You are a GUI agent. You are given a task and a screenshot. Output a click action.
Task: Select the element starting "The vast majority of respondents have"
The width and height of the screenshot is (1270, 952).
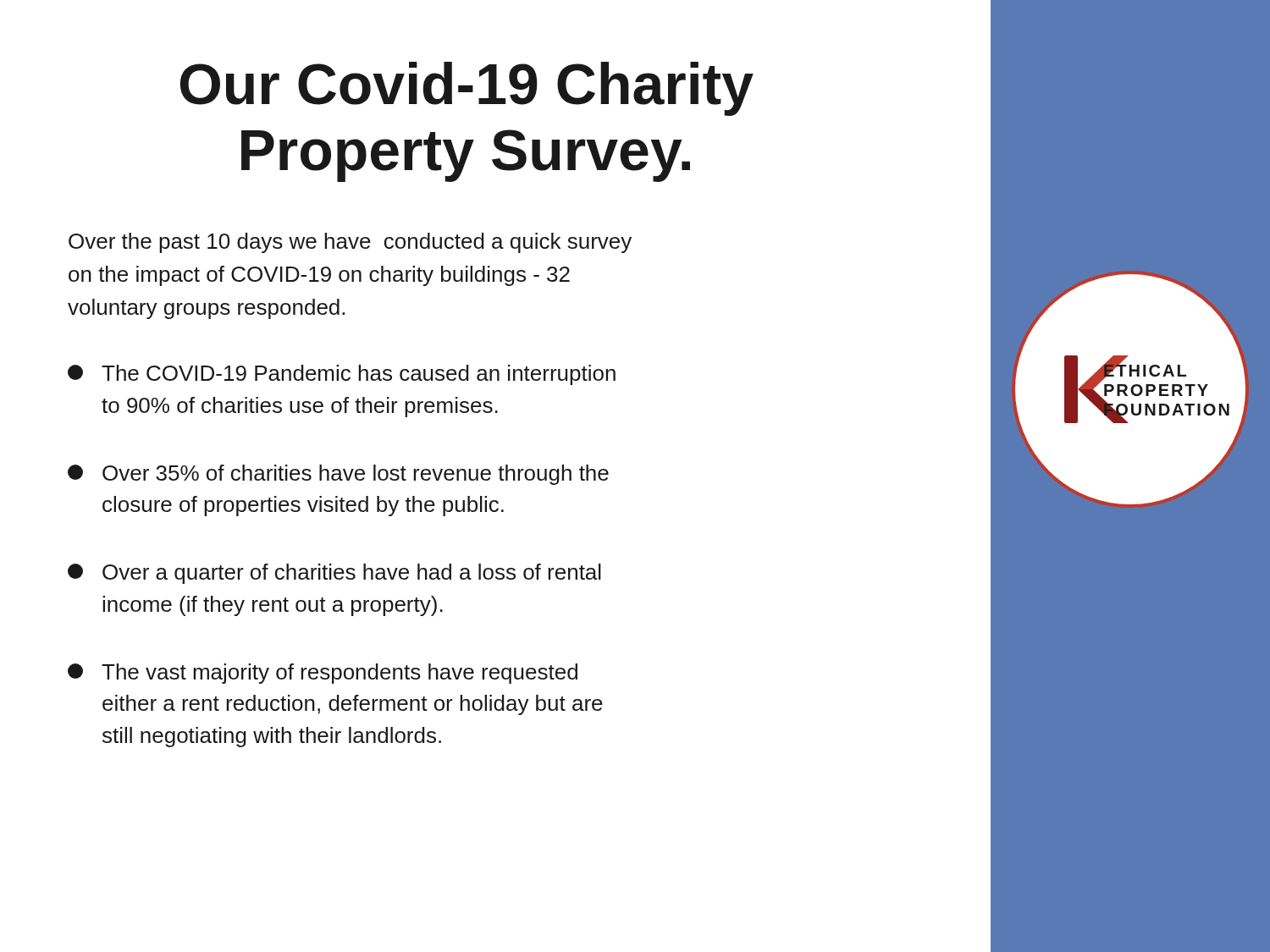pos(336,704)
